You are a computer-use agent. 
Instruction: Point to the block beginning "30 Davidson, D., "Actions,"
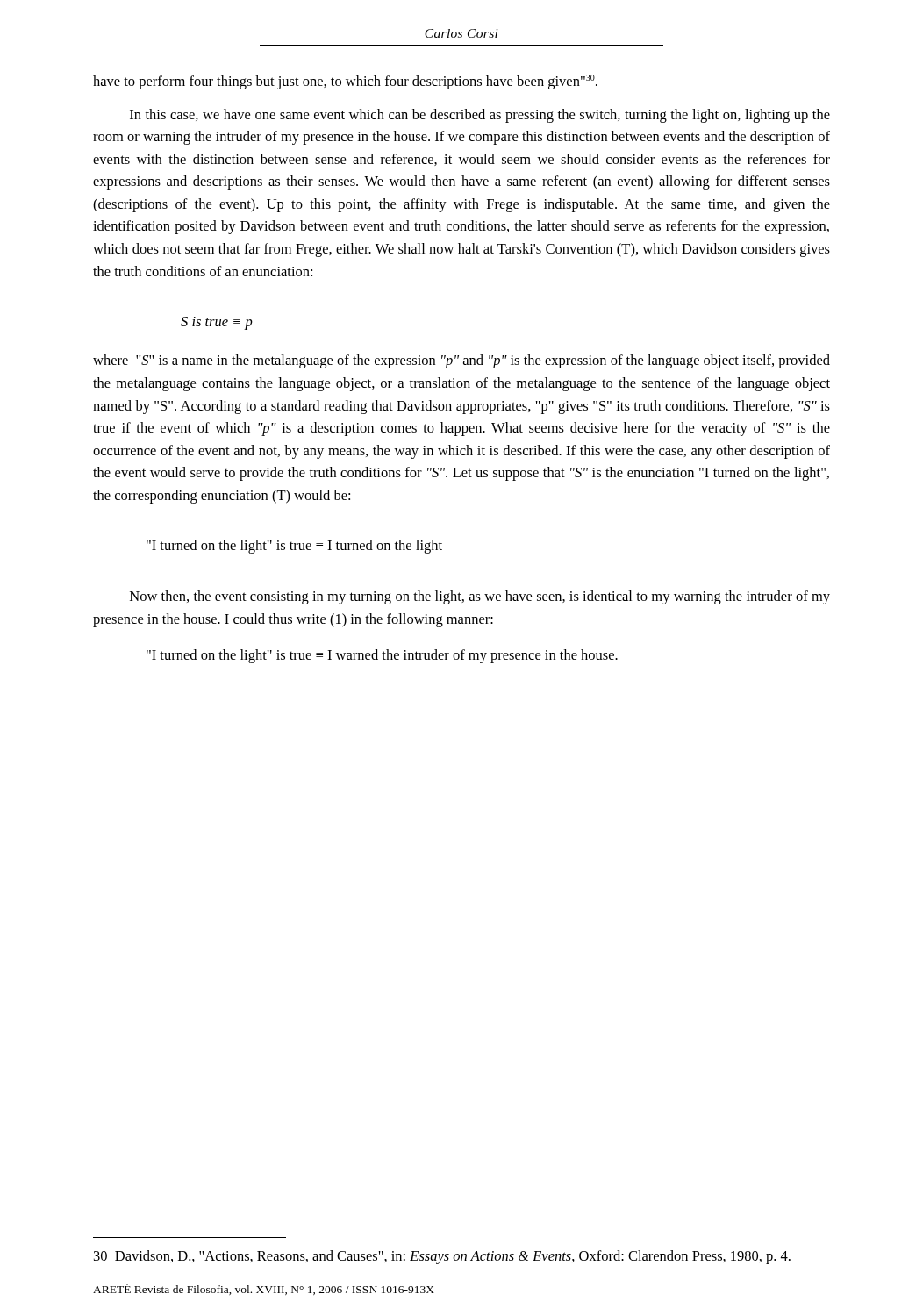tap(462, 1257)
